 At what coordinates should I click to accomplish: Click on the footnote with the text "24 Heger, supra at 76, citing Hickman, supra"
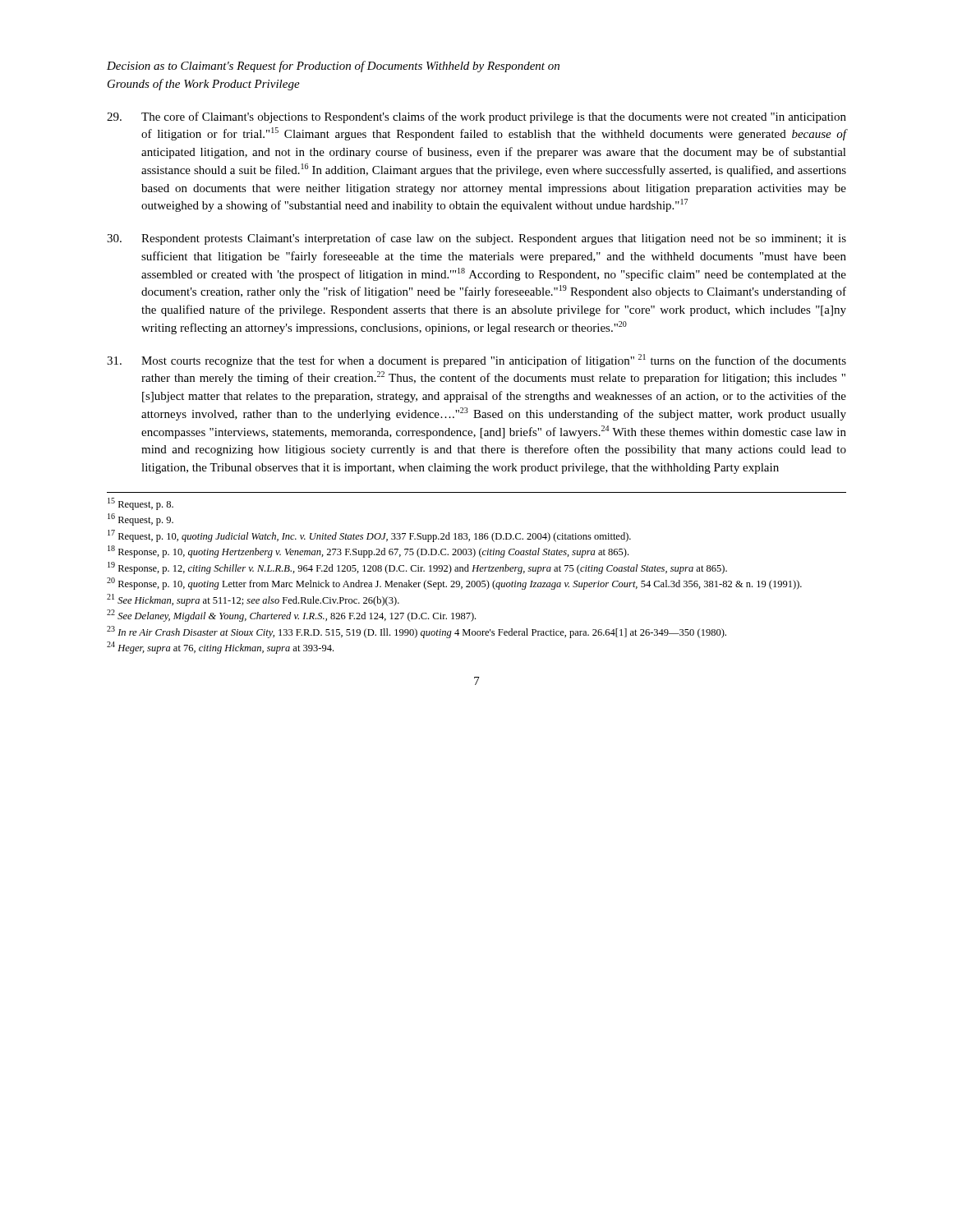(221, 648)
